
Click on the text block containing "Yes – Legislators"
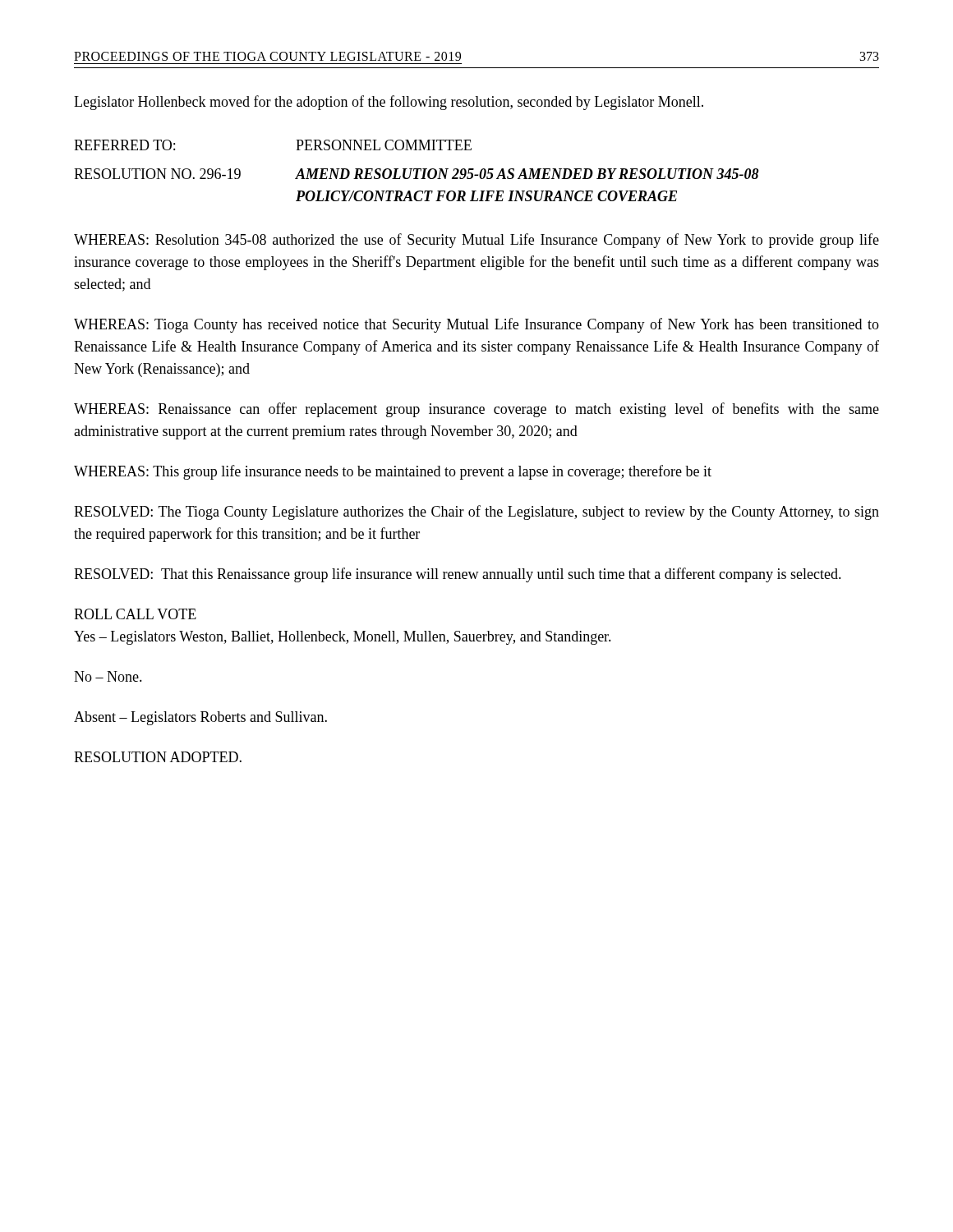pyautogui.click(x=343, y=637)
